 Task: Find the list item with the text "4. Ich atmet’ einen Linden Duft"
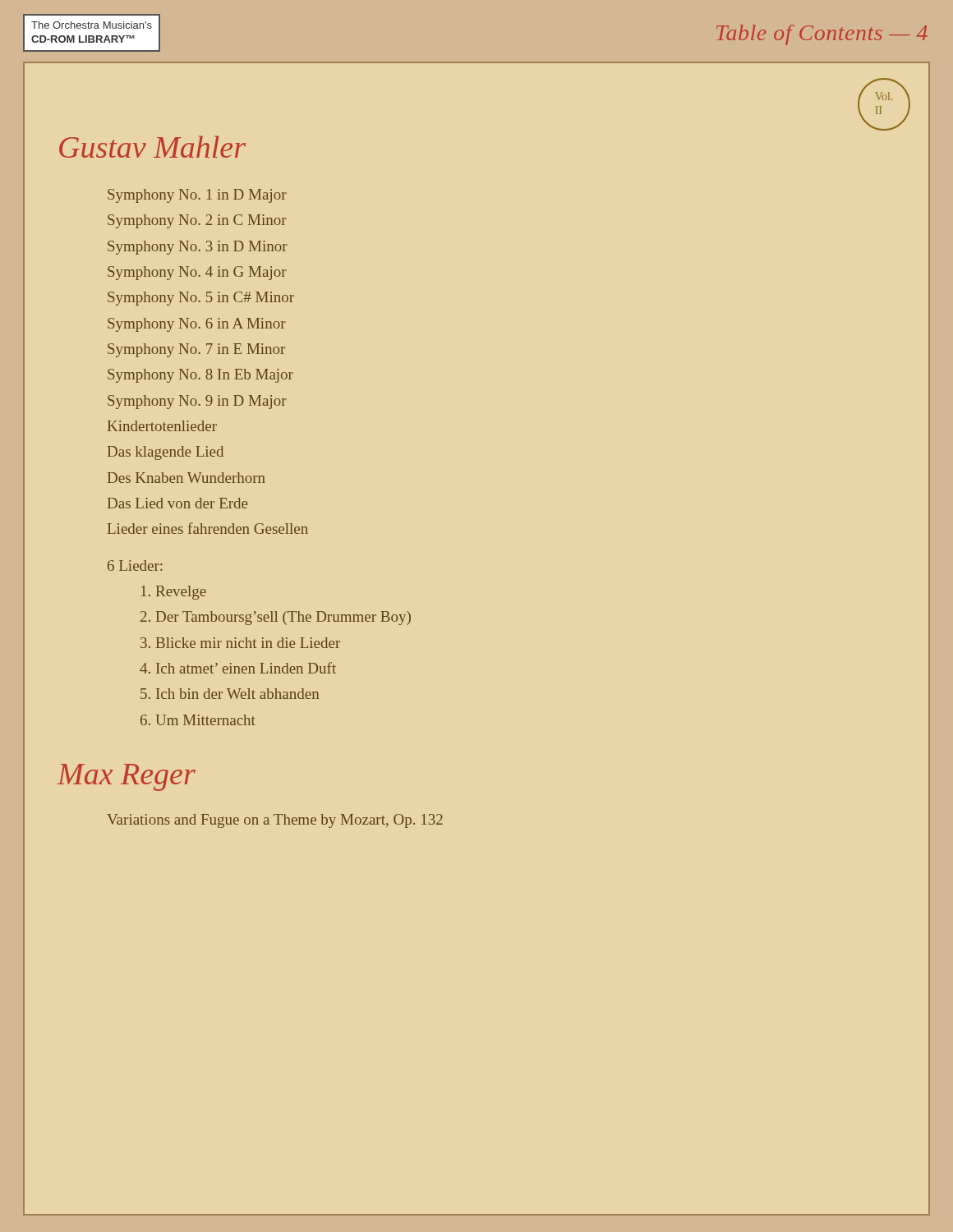tap(238, 668)
